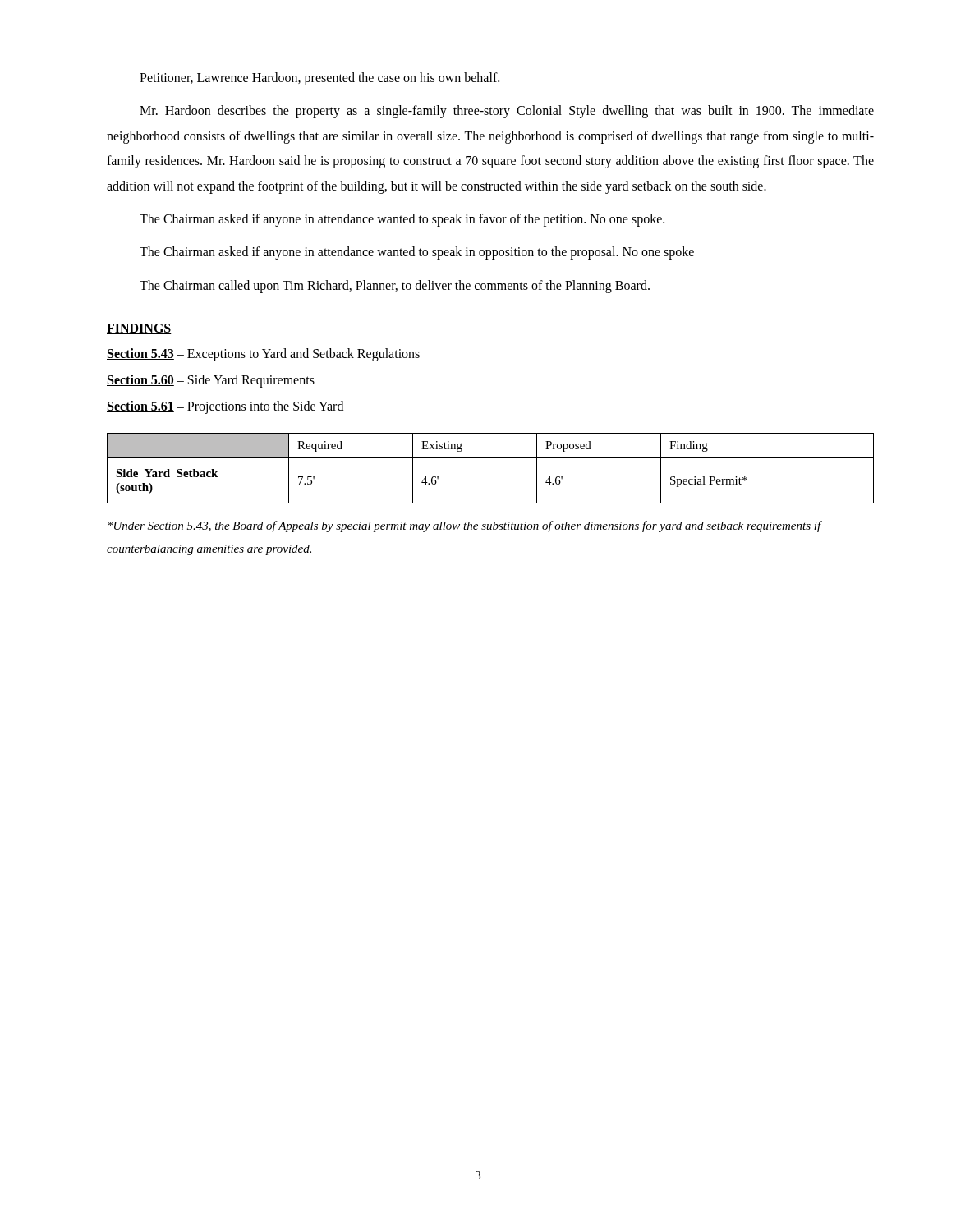
Task: Point to the element starting "The Chairman called upon Tim Richard, Planner, to"
Action: (x=490, y=286)
